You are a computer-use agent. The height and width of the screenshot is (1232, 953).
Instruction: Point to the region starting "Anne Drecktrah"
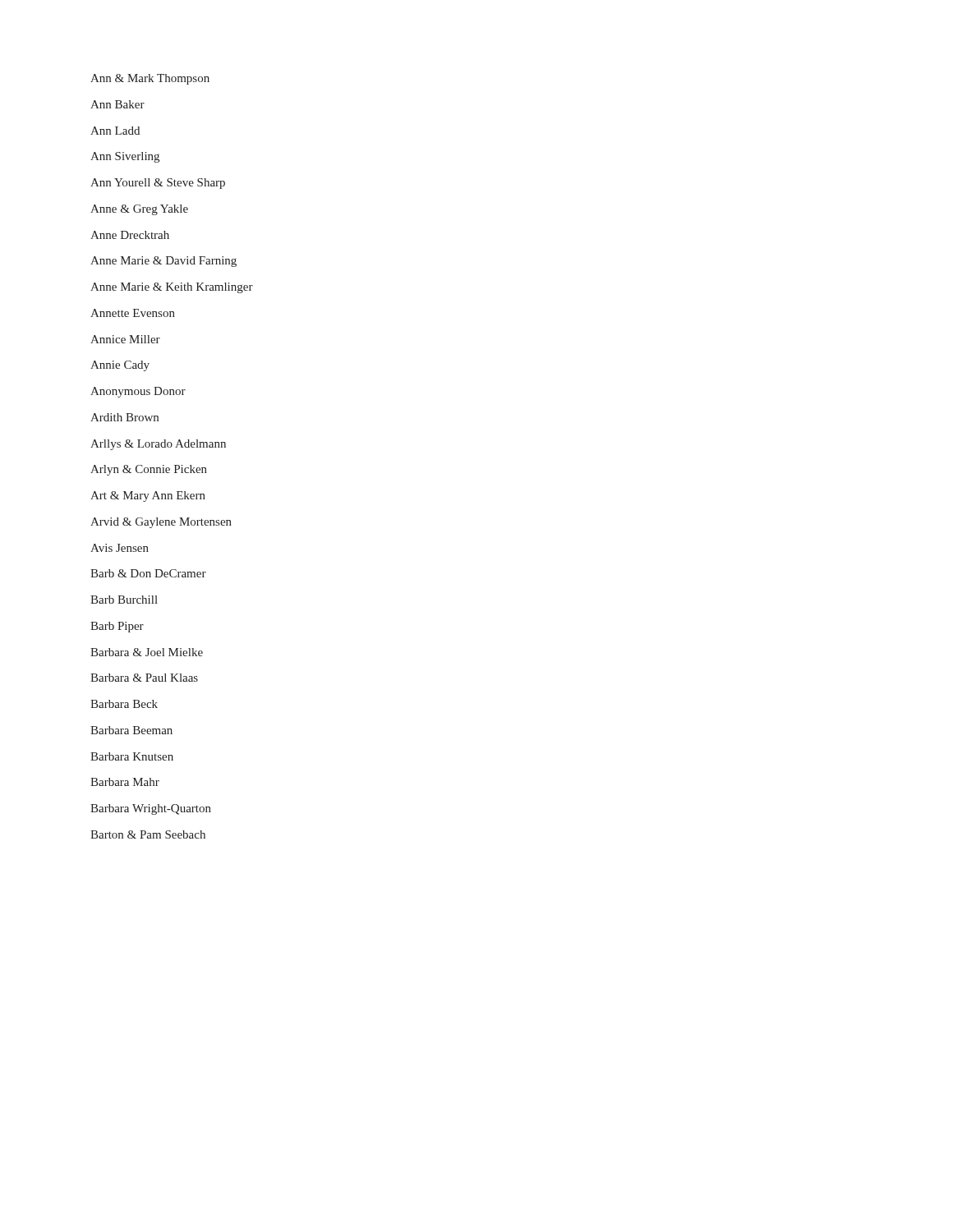coord(130,235)
